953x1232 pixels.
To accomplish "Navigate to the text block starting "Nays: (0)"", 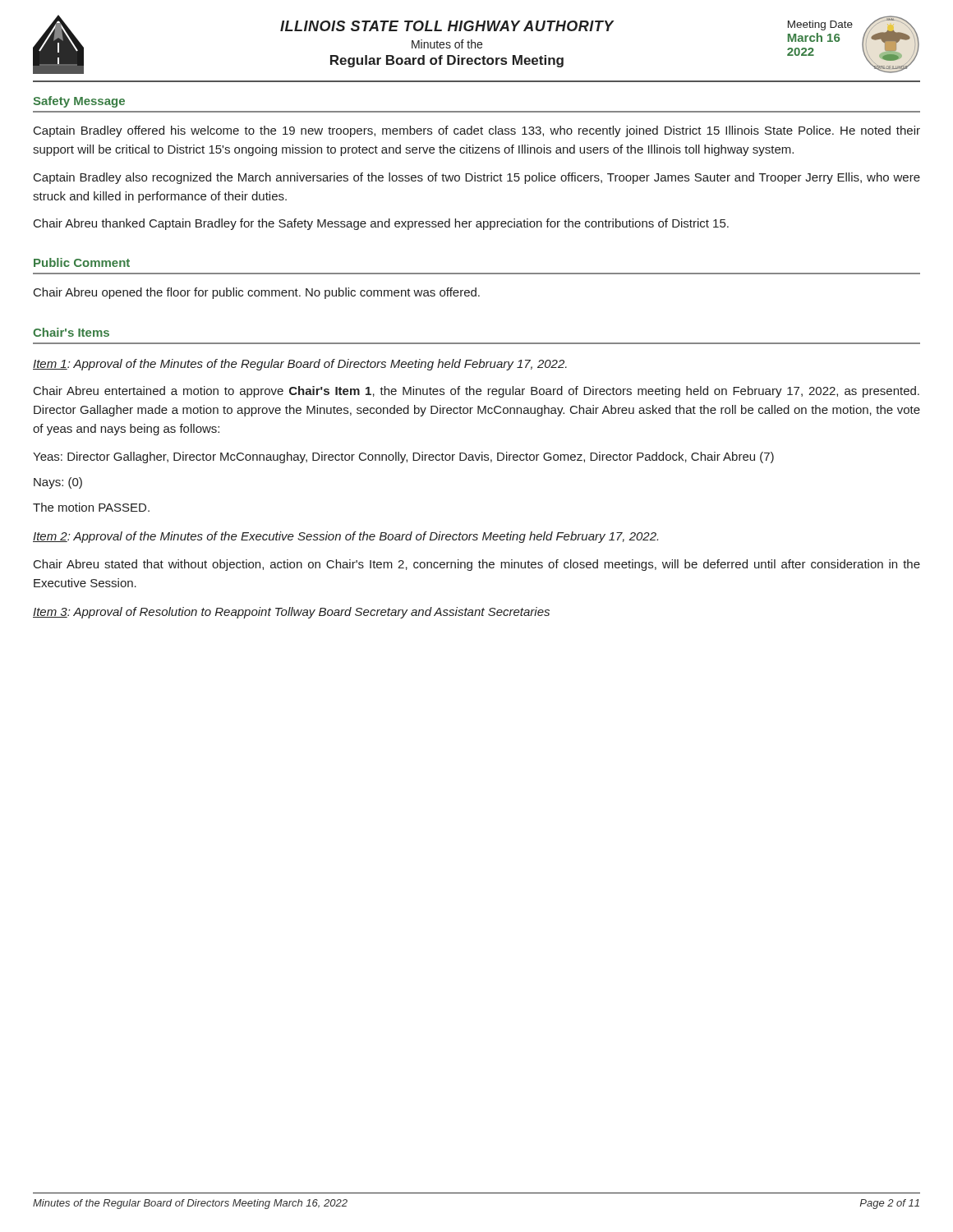I will pos(58,482).
